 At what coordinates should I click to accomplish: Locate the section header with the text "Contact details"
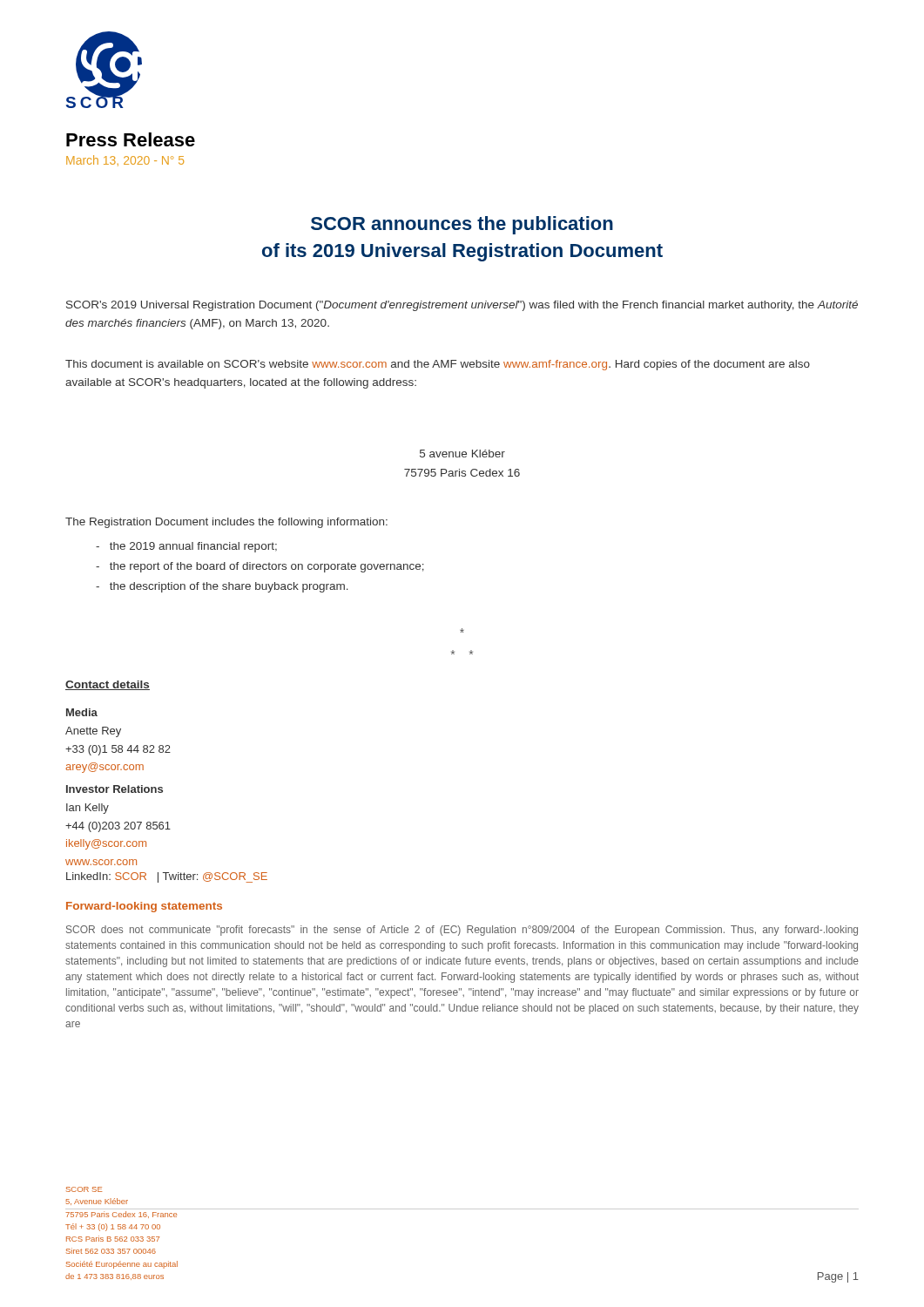pyautogui.click(x=107, y=684)
